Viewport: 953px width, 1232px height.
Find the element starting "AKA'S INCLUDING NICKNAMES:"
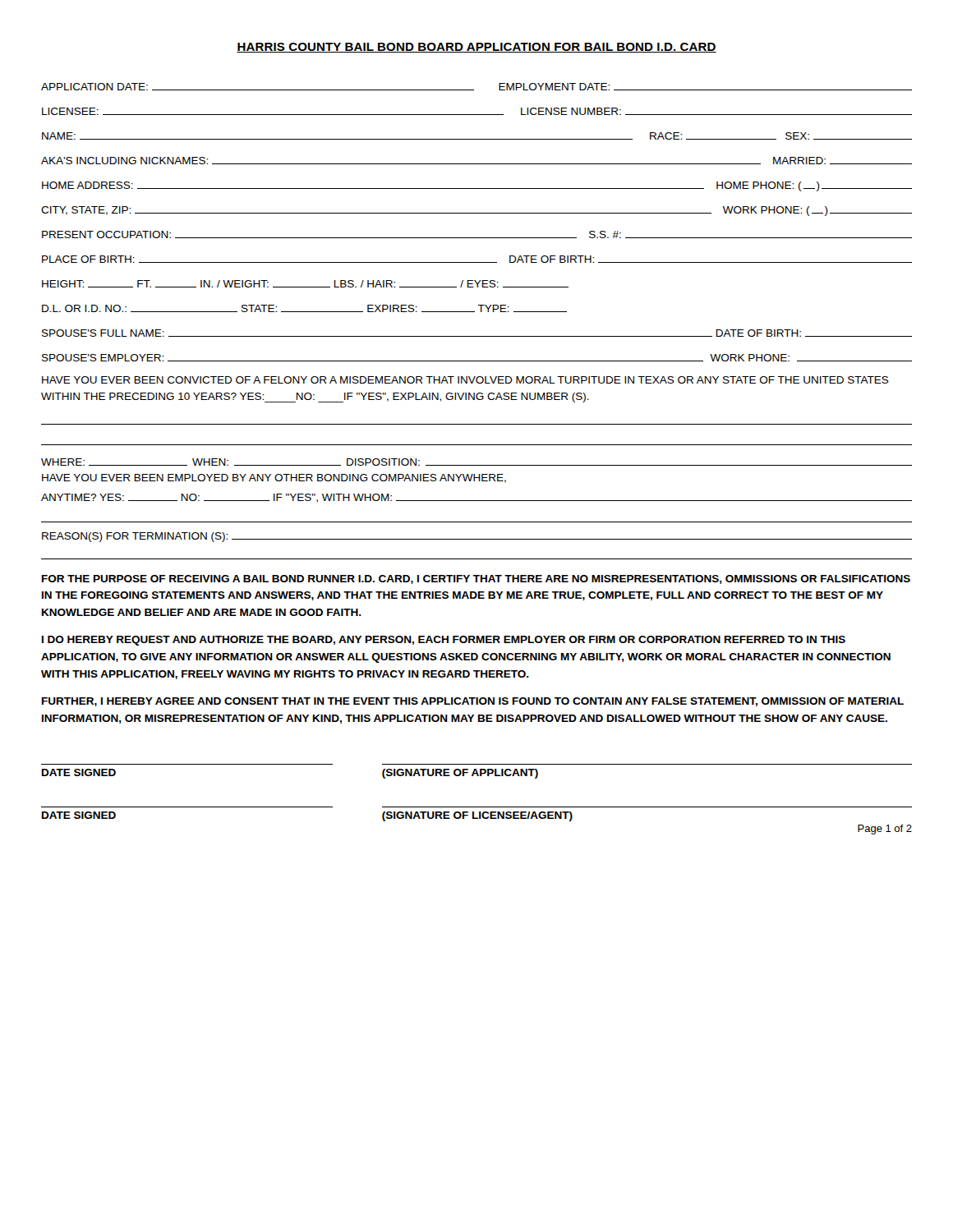tap(476, 158)
